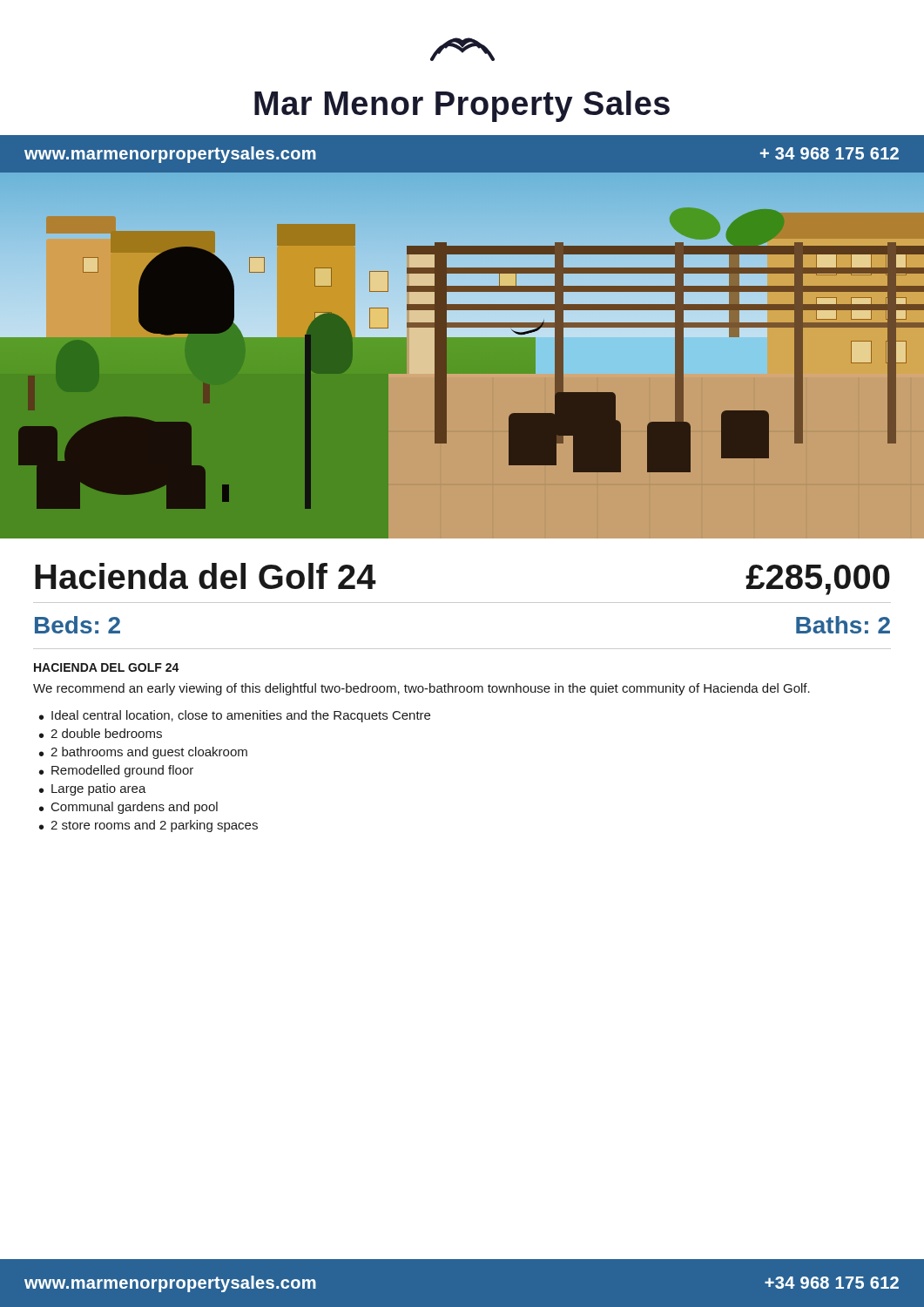This screenshot has height=1307, width=924.
Task: Click on the list item with the text "• 2 bathrooms and guest cloakroom"
Action: click(x=143, y=751)
